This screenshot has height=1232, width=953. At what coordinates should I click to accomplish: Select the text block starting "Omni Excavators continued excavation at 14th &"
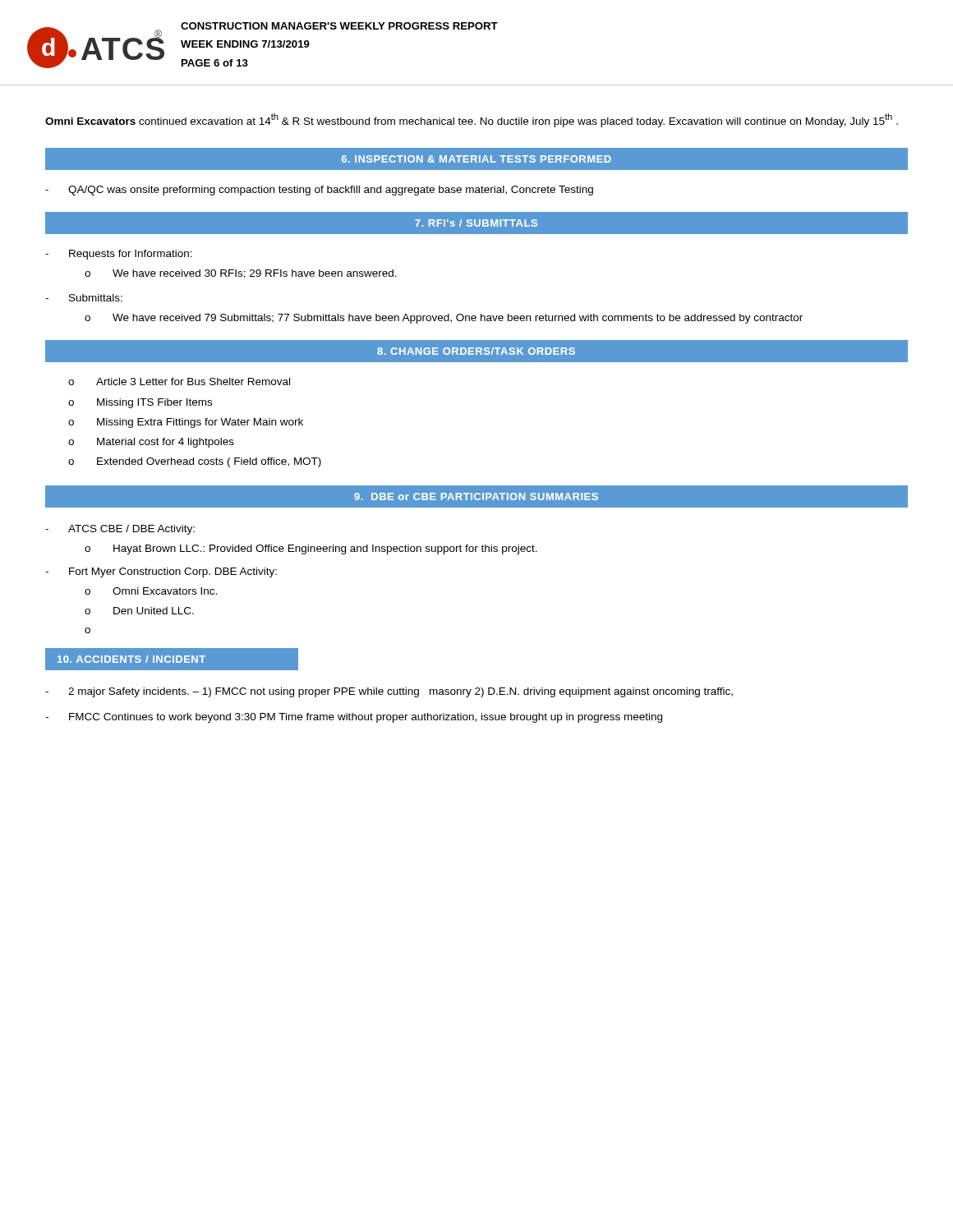coord(472,119)
